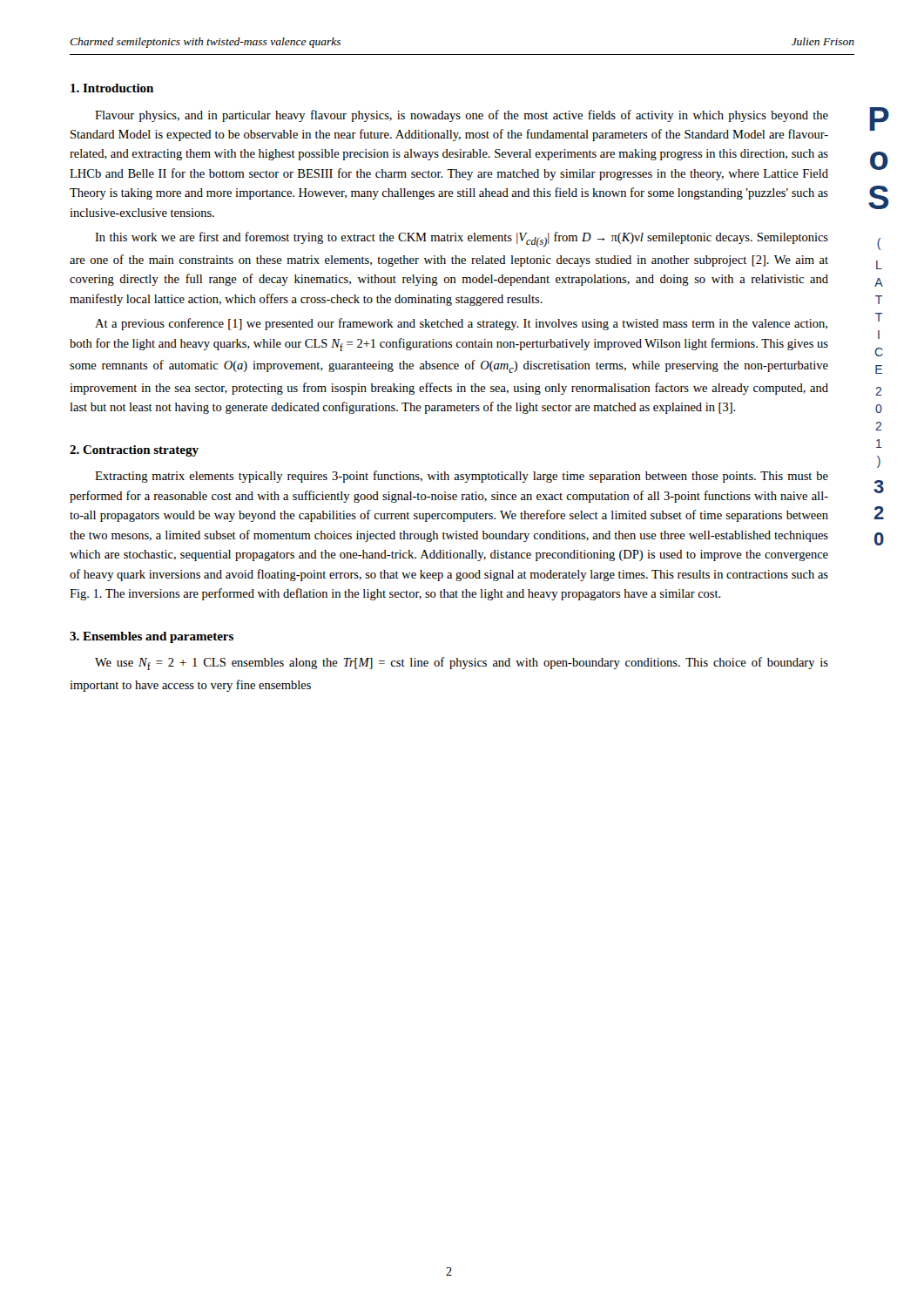Navigate to the text block starting "Extracting matrix elements typically requires 3-point functions, with"
Viewport: 924px width, 1307px height.
(449, 535)
